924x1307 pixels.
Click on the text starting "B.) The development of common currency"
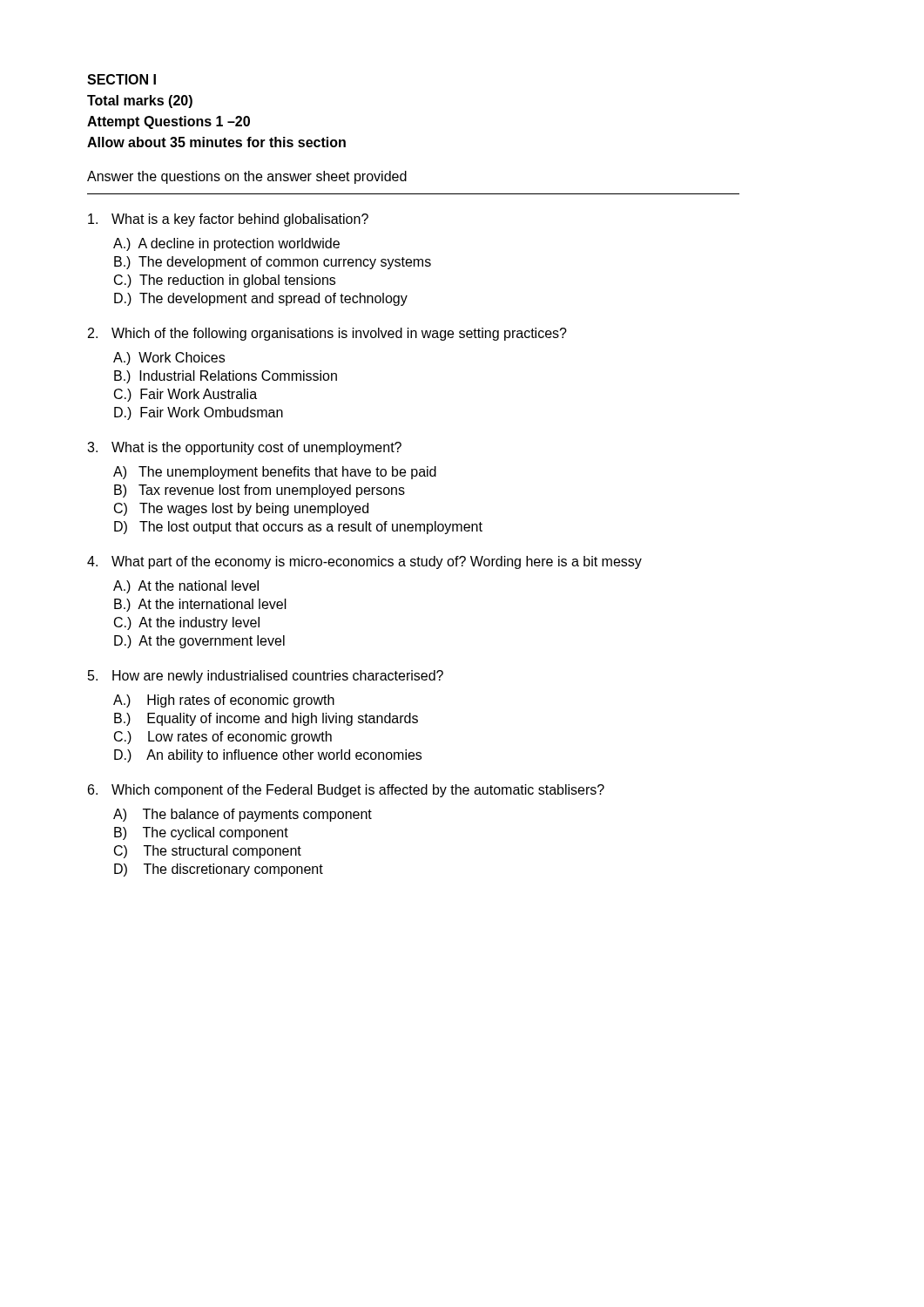(272, 262)
